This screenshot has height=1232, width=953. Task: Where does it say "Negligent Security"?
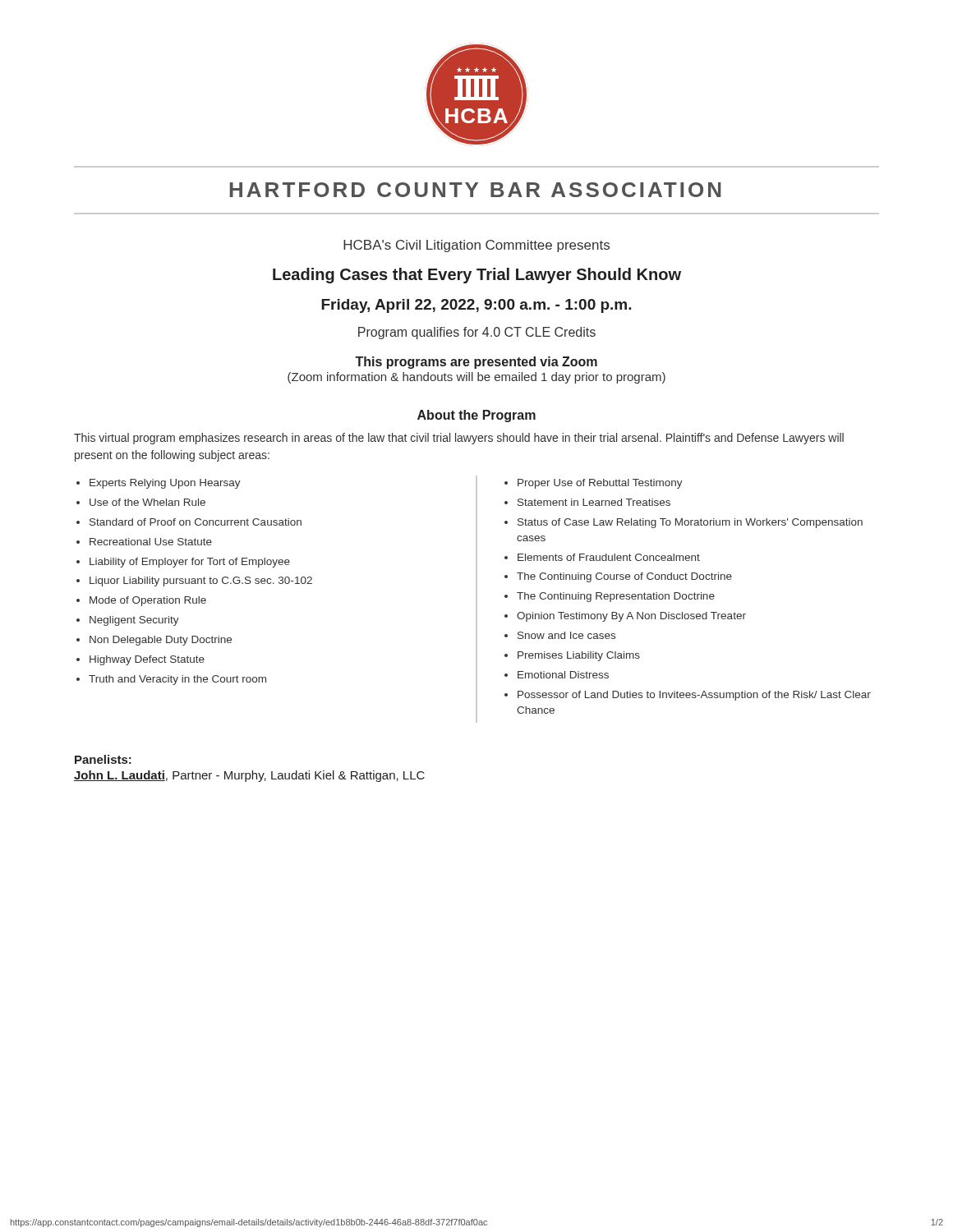(134, 620)
